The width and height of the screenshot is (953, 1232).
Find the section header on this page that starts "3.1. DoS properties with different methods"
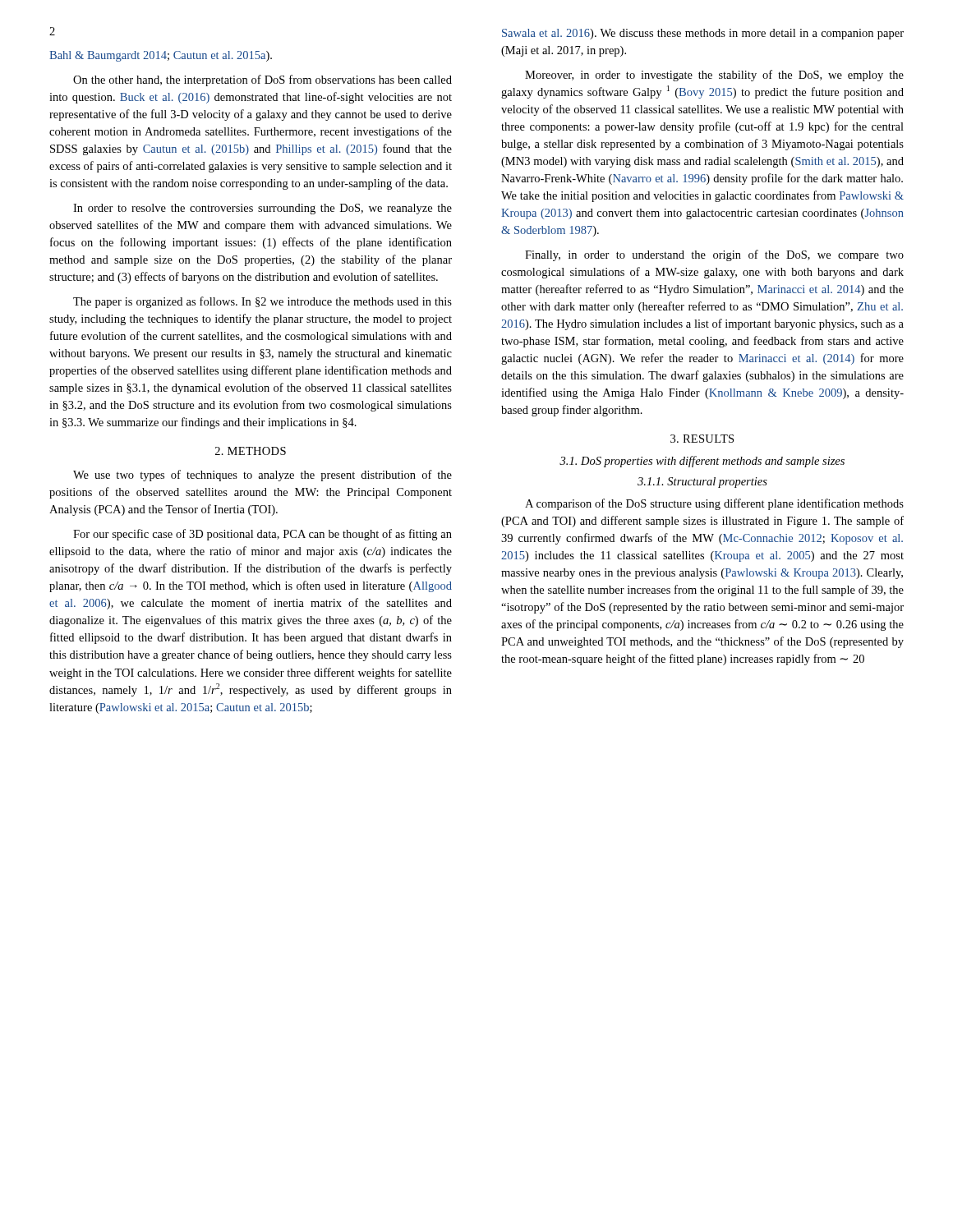702,461
